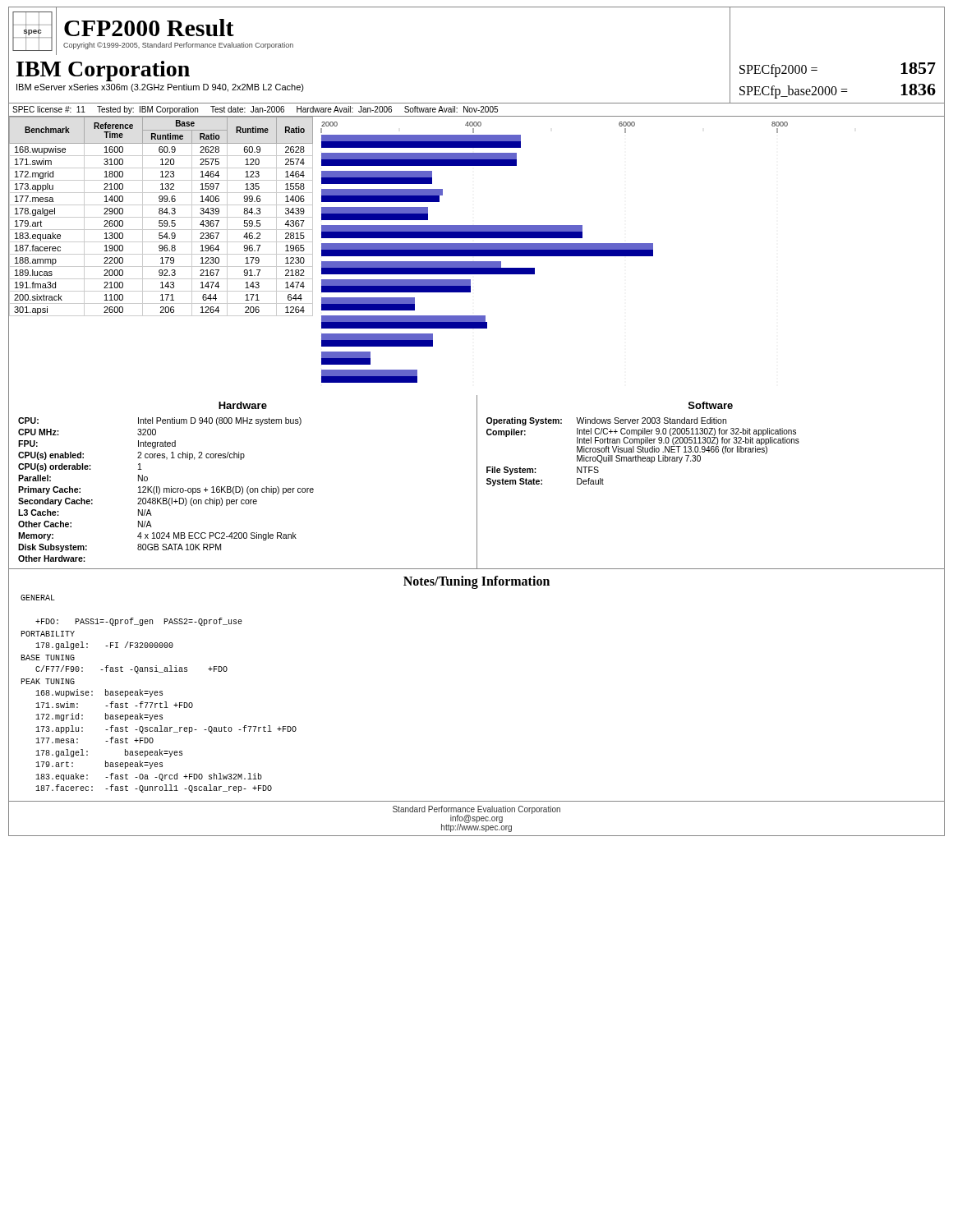Viewport: 953px width, 1232px height.
Task: Locate the table with the text "Reference Time"
Action: tap(476, 256)
